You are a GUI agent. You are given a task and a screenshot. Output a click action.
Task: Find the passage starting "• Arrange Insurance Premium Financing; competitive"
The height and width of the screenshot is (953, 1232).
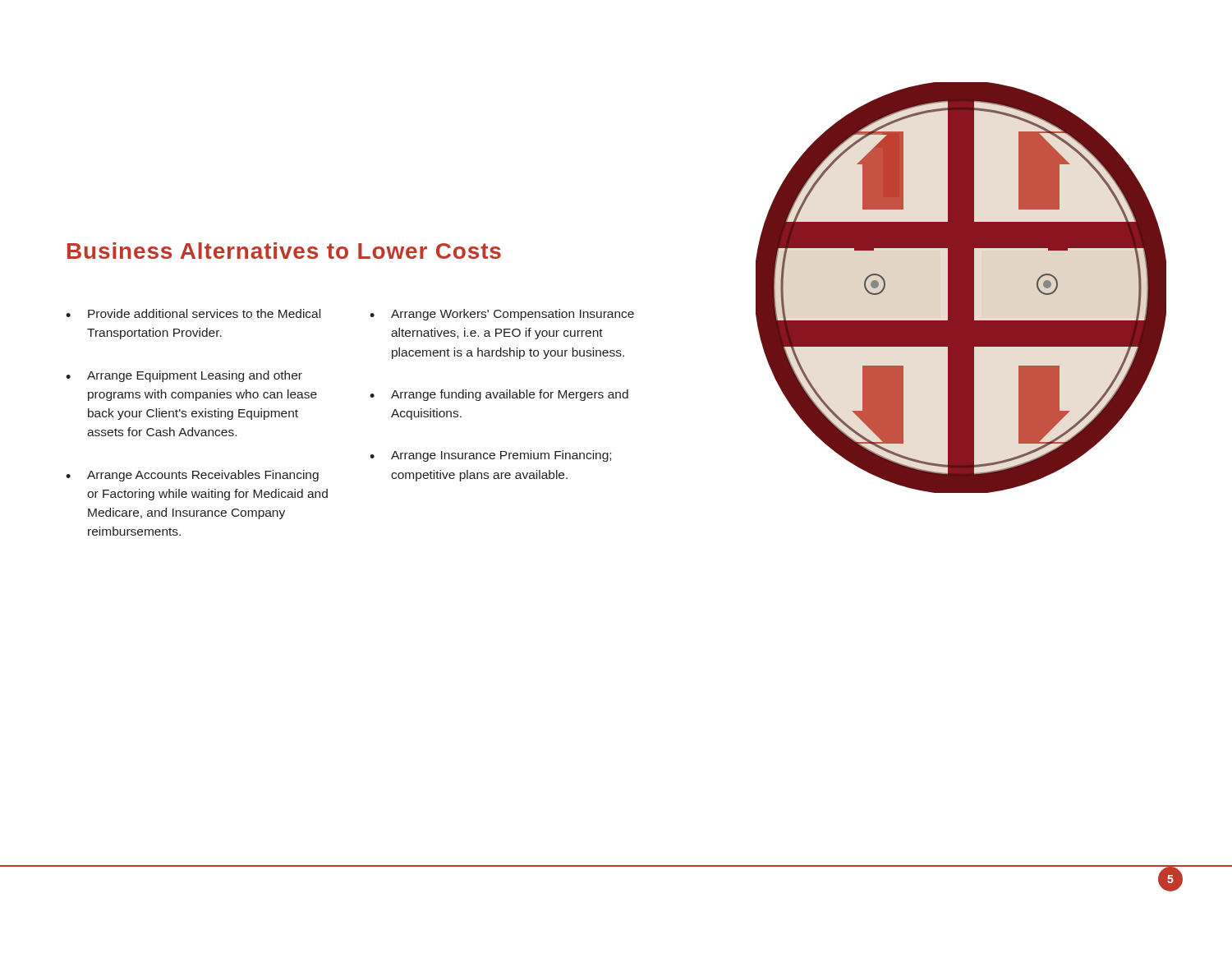(505, 465)
